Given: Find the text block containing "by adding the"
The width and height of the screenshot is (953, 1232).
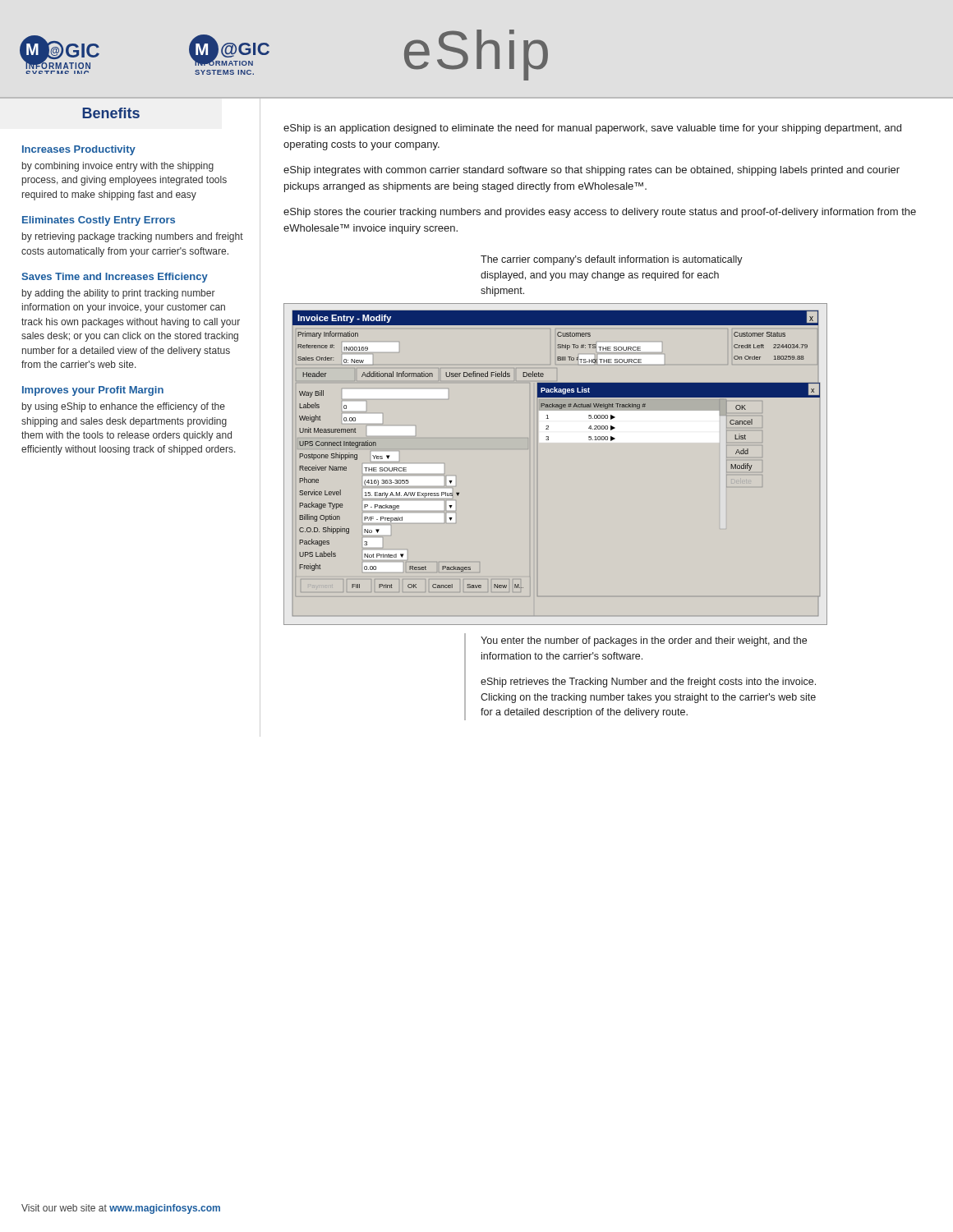Looking at the screenshot, I should tap(131, 329).
